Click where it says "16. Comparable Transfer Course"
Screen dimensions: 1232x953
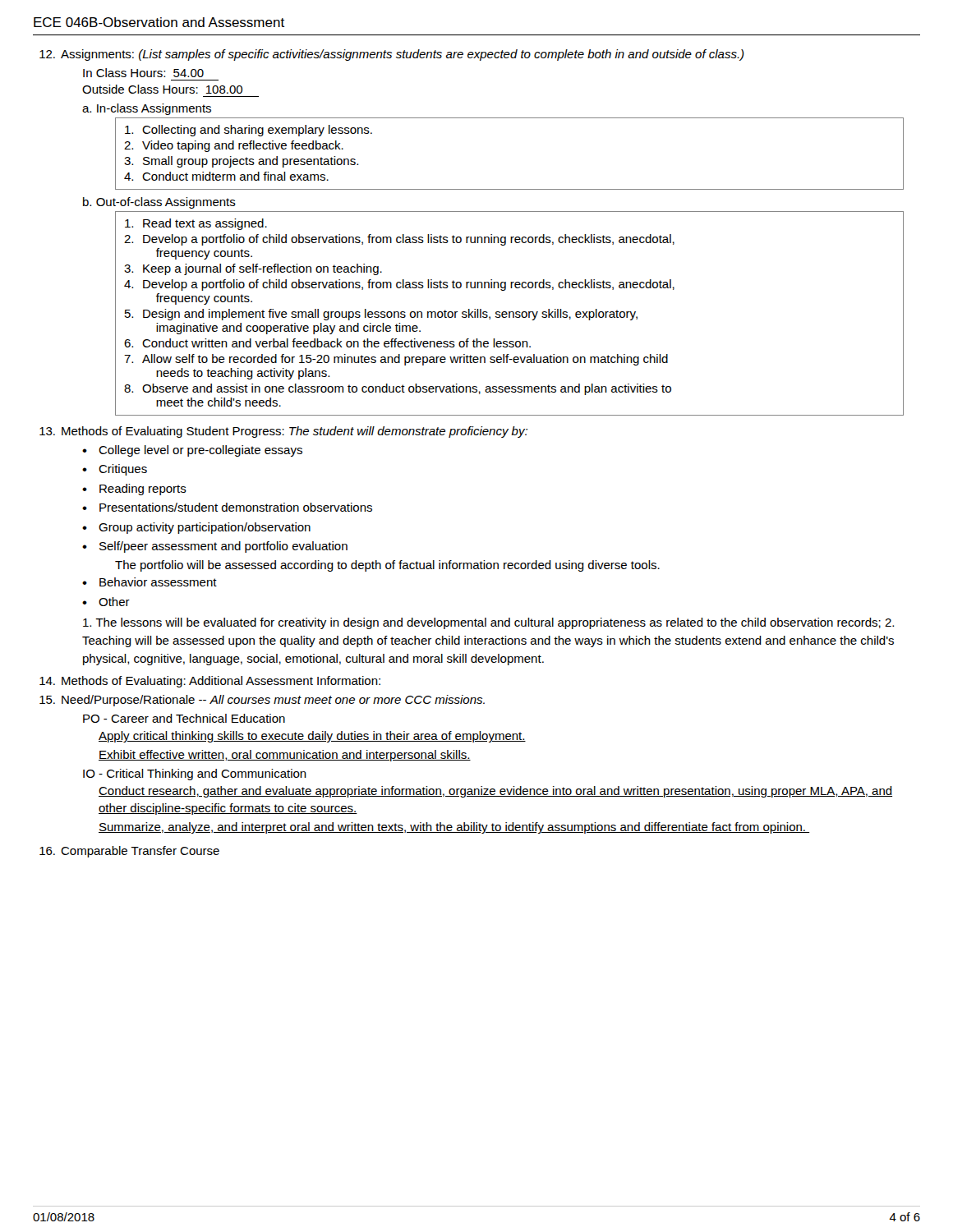tap(129, 852)
